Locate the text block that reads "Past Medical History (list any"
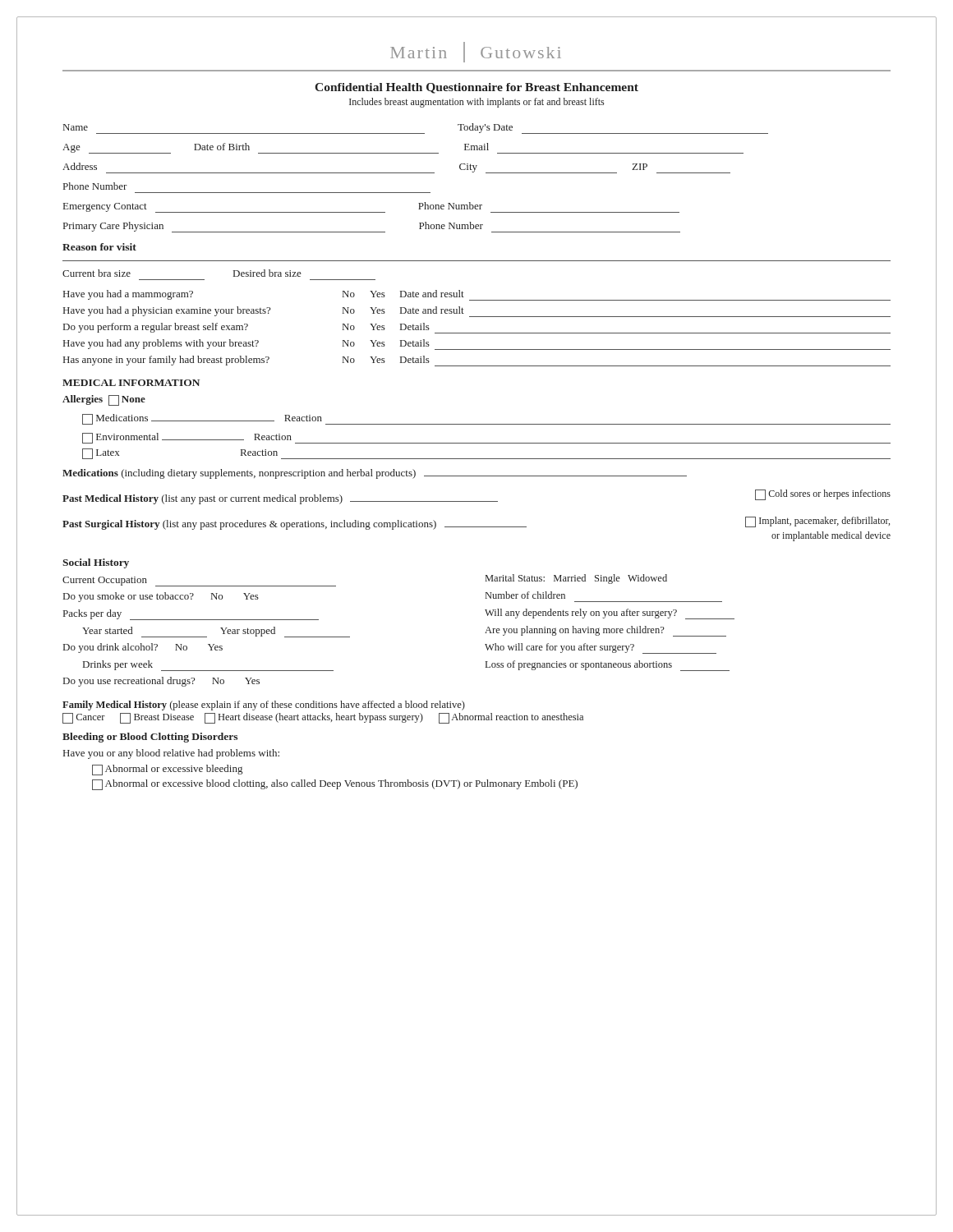953x1232 pixels. (x=476, y=496)
